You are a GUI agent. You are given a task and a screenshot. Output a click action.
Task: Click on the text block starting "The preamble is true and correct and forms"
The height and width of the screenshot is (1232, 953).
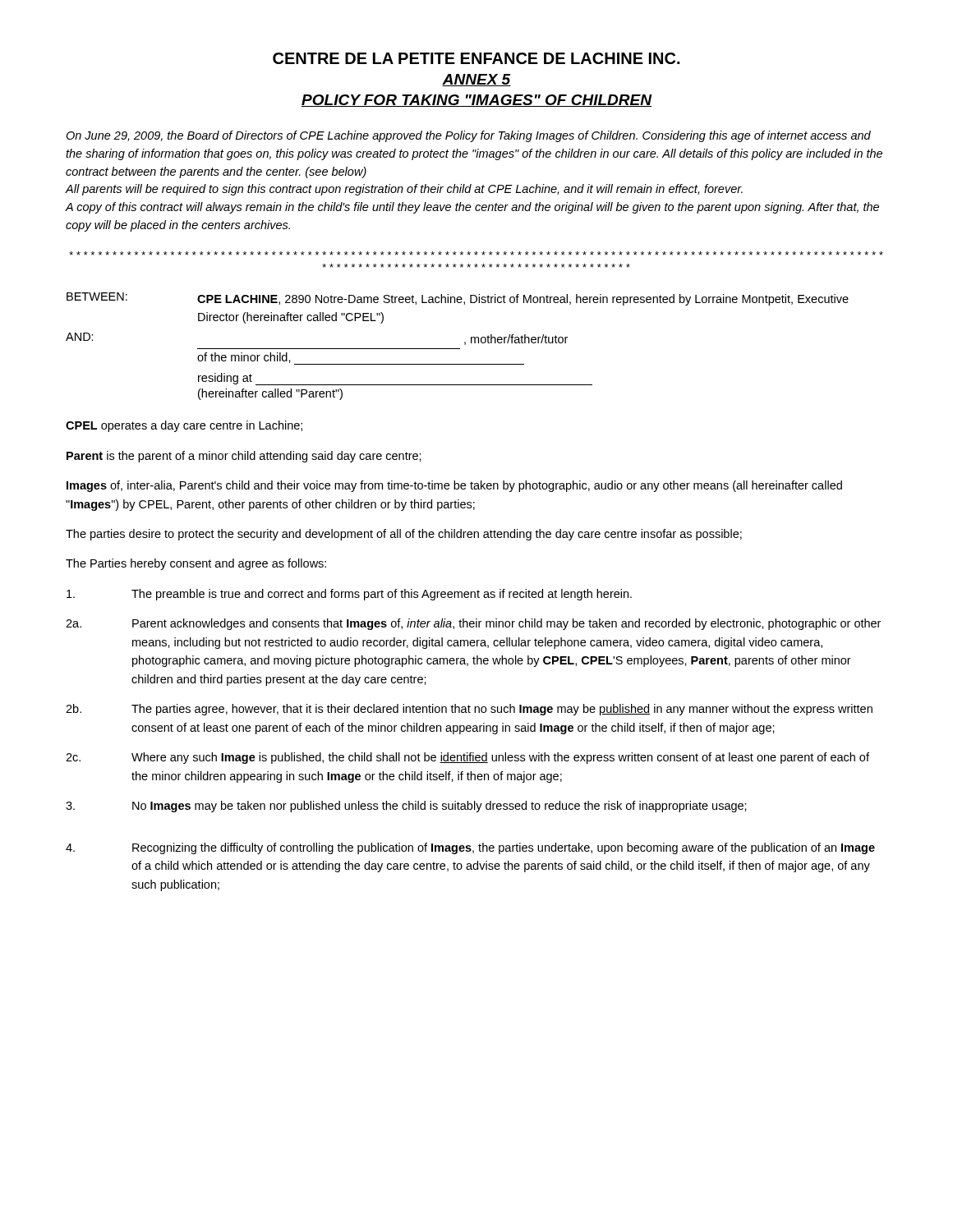pyautogui.click(x=476, y=594)
